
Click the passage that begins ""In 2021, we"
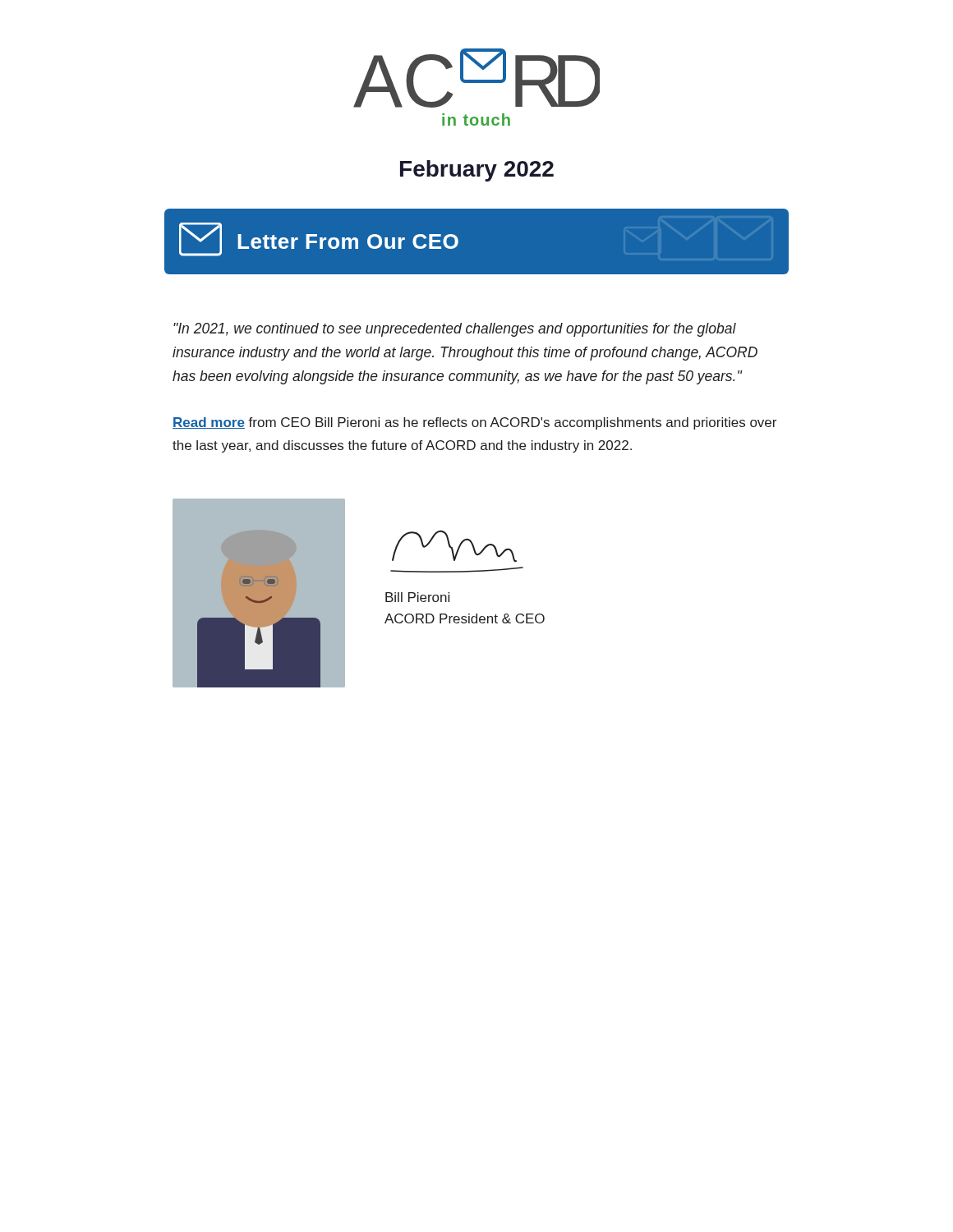click(465, 352)
